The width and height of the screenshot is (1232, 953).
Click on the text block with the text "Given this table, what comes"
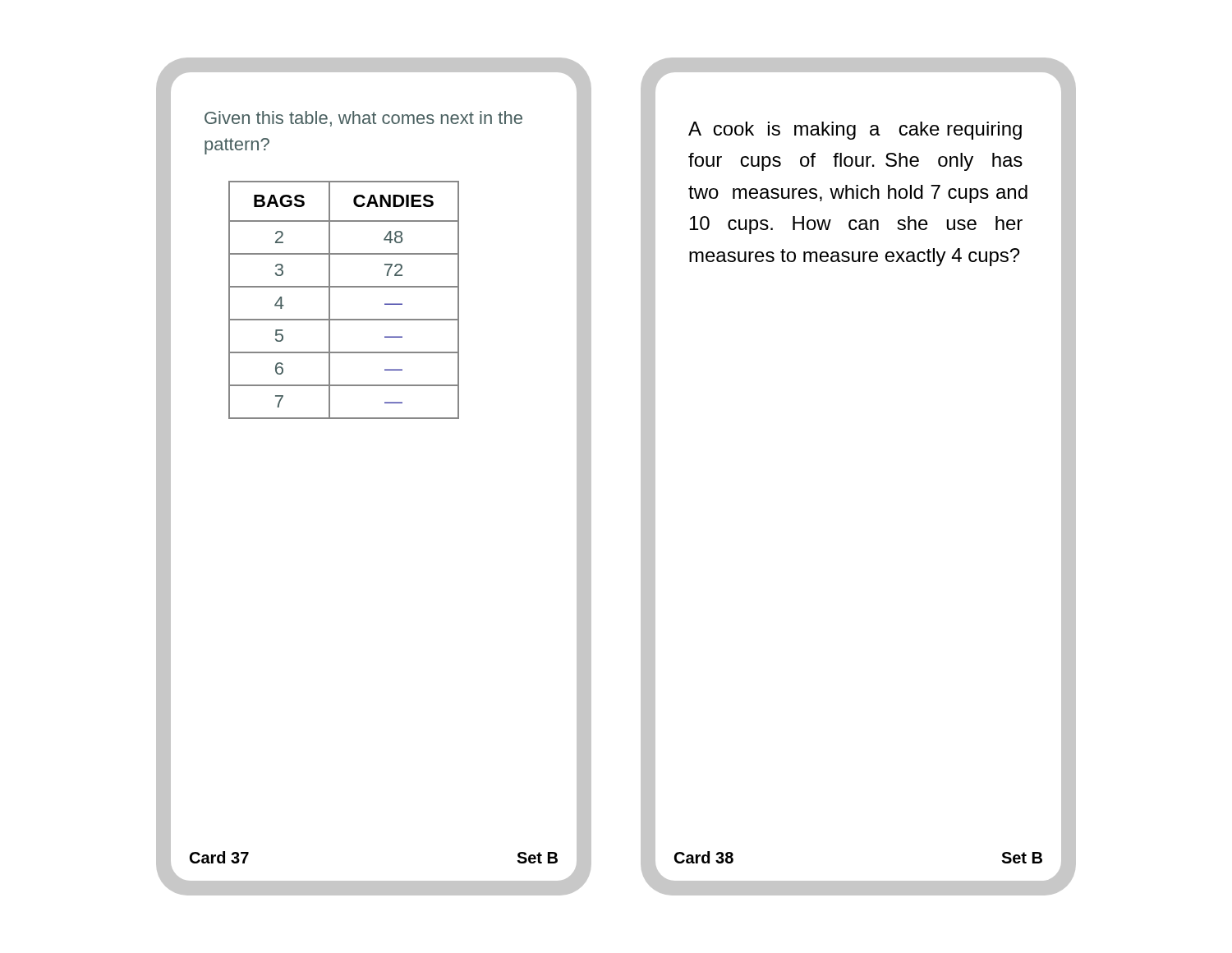point(363,131)
